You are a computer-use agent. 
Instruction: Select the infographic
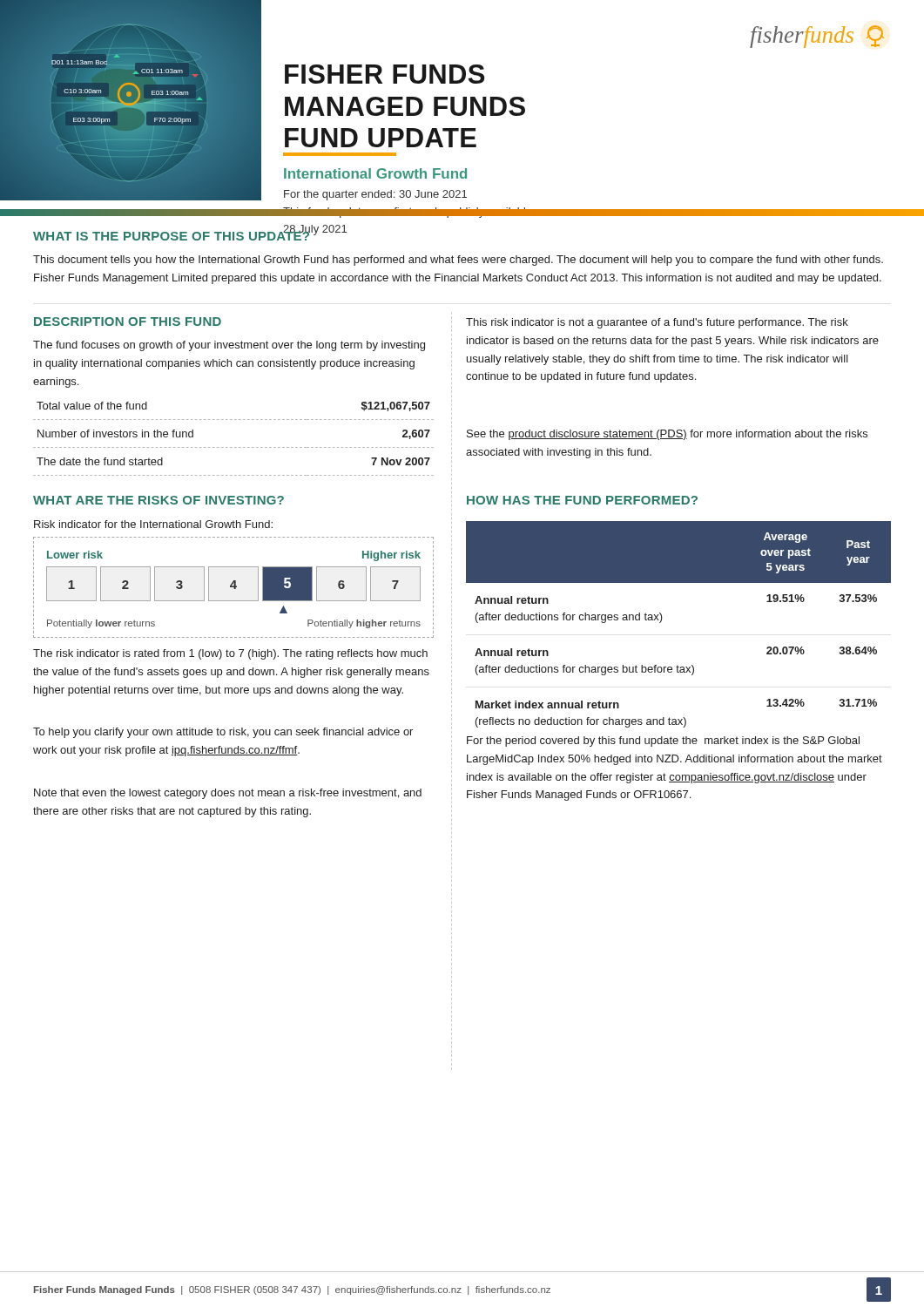(x=233, y=587)
